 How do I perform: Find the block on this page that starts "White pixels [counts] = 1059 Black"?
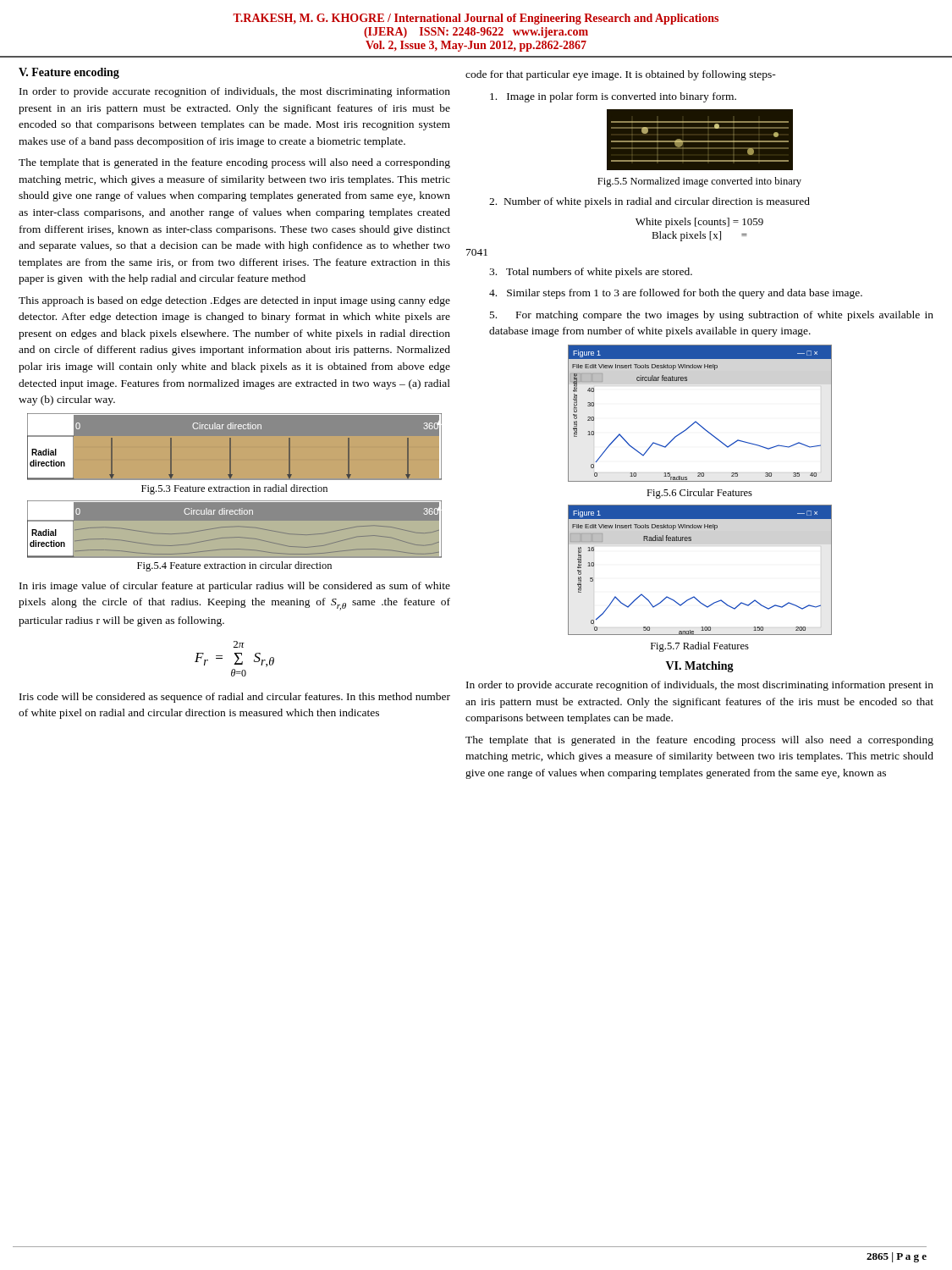point(699,228)
